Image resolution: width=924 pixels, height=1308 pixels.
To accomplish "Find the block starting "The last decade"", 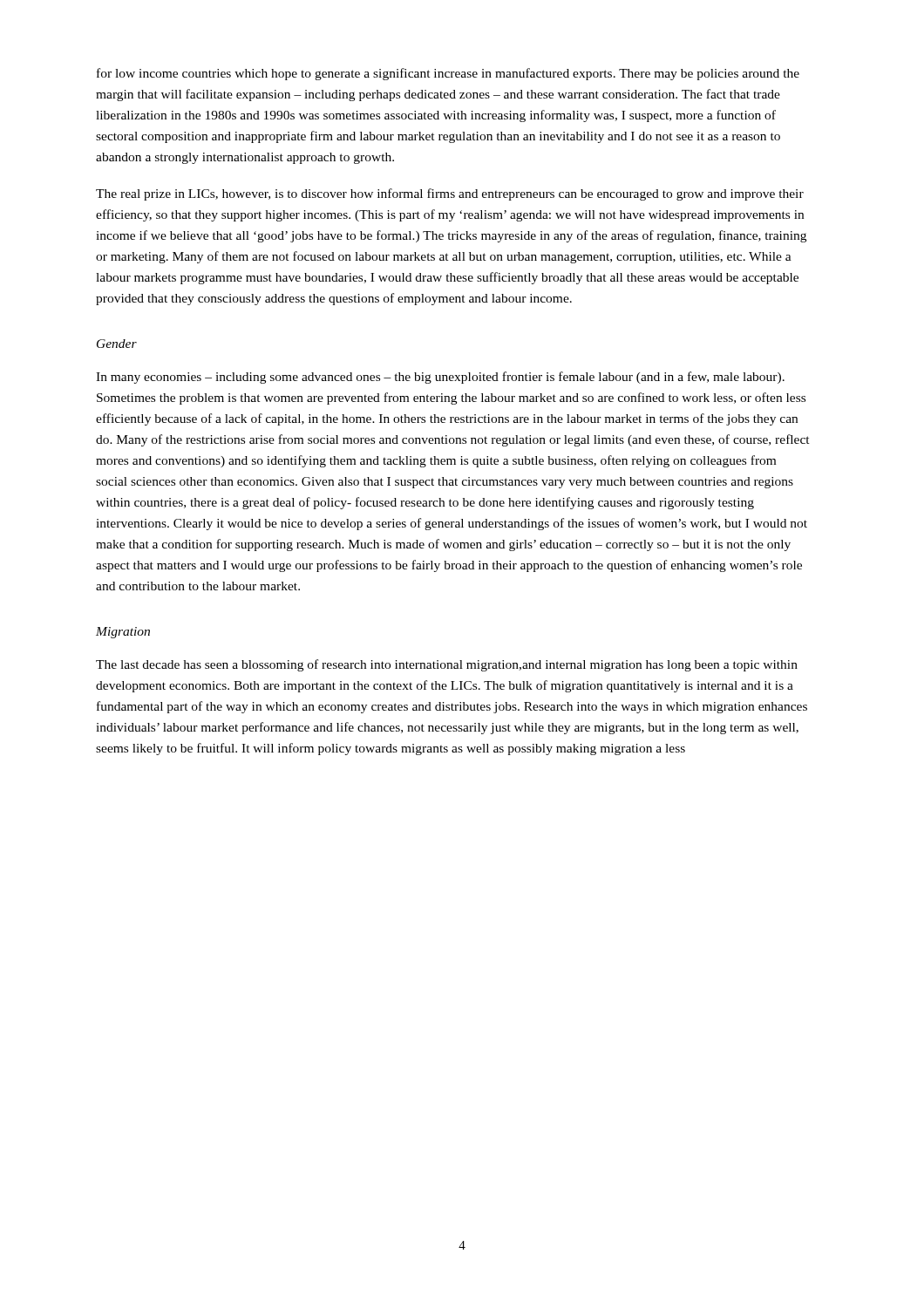I will (x=452, y=706).
